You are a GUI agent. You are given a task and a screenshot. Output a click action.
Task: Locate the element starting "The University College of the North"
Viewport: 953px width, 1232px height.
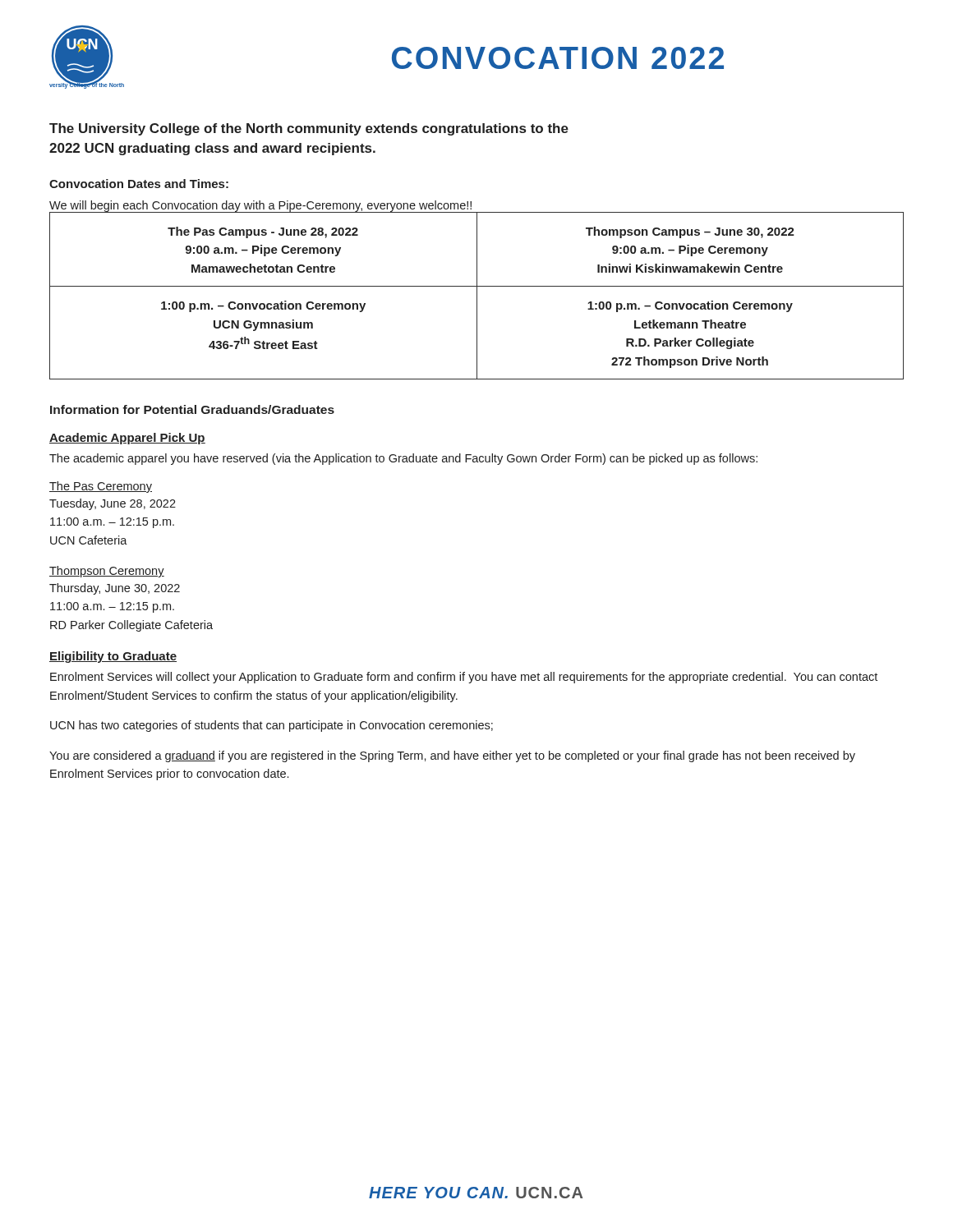point(309,138)
